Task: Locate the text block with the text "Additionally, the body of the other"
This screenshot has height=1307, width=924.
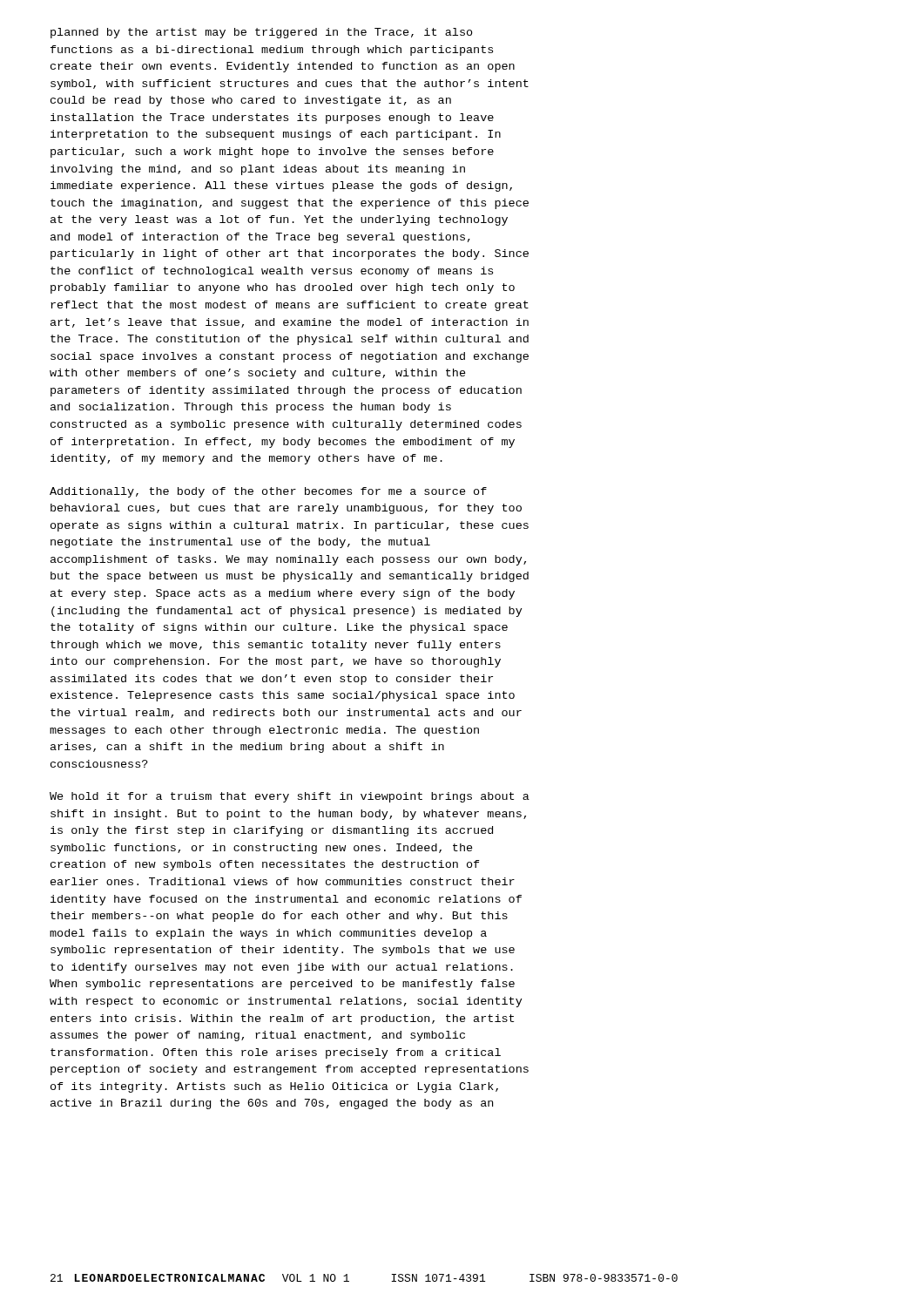Action: pyautogui.click(x=289, y=628)
